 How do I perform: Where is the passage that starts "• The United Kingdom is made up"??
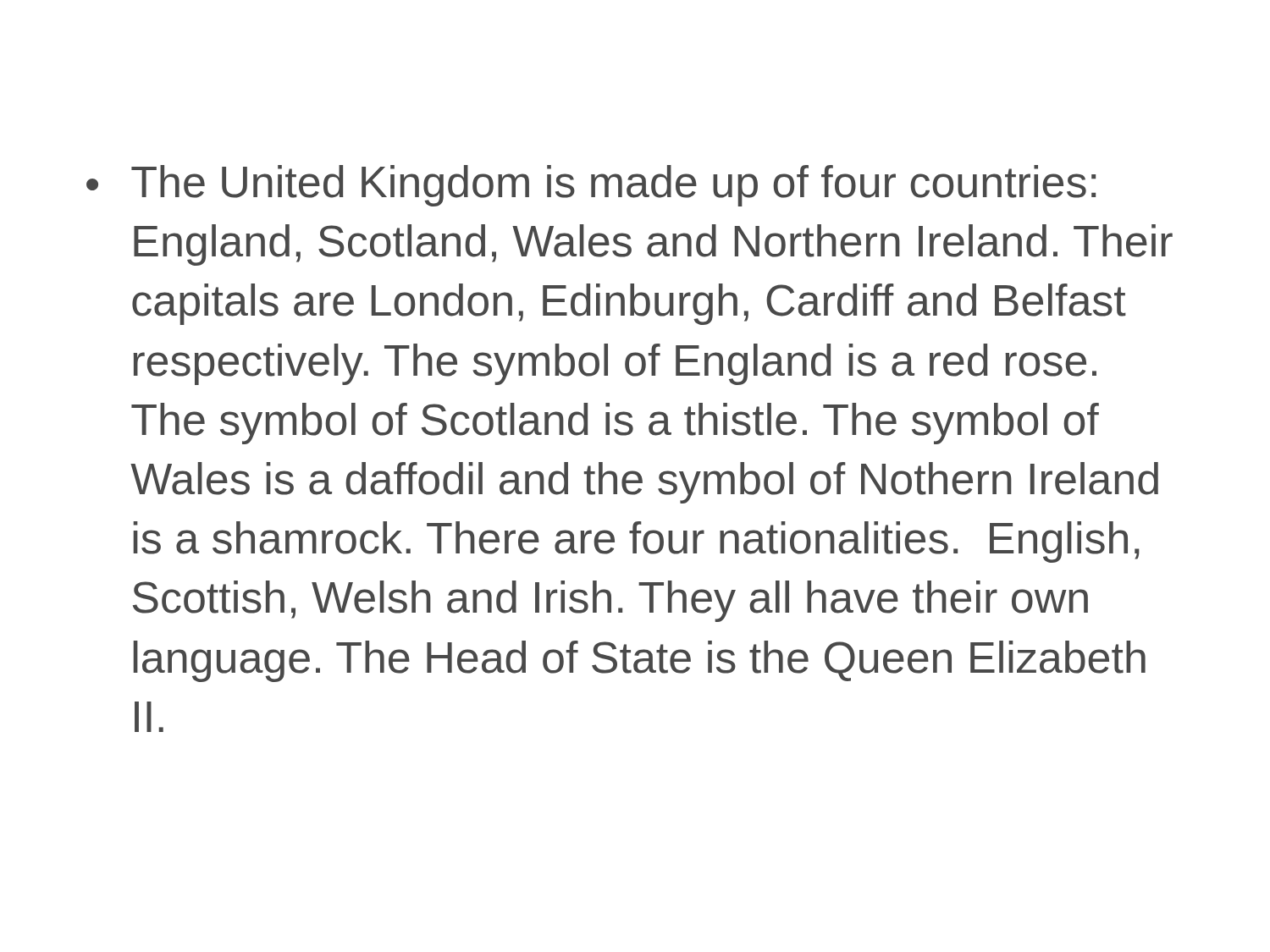[x=635, y=449]
